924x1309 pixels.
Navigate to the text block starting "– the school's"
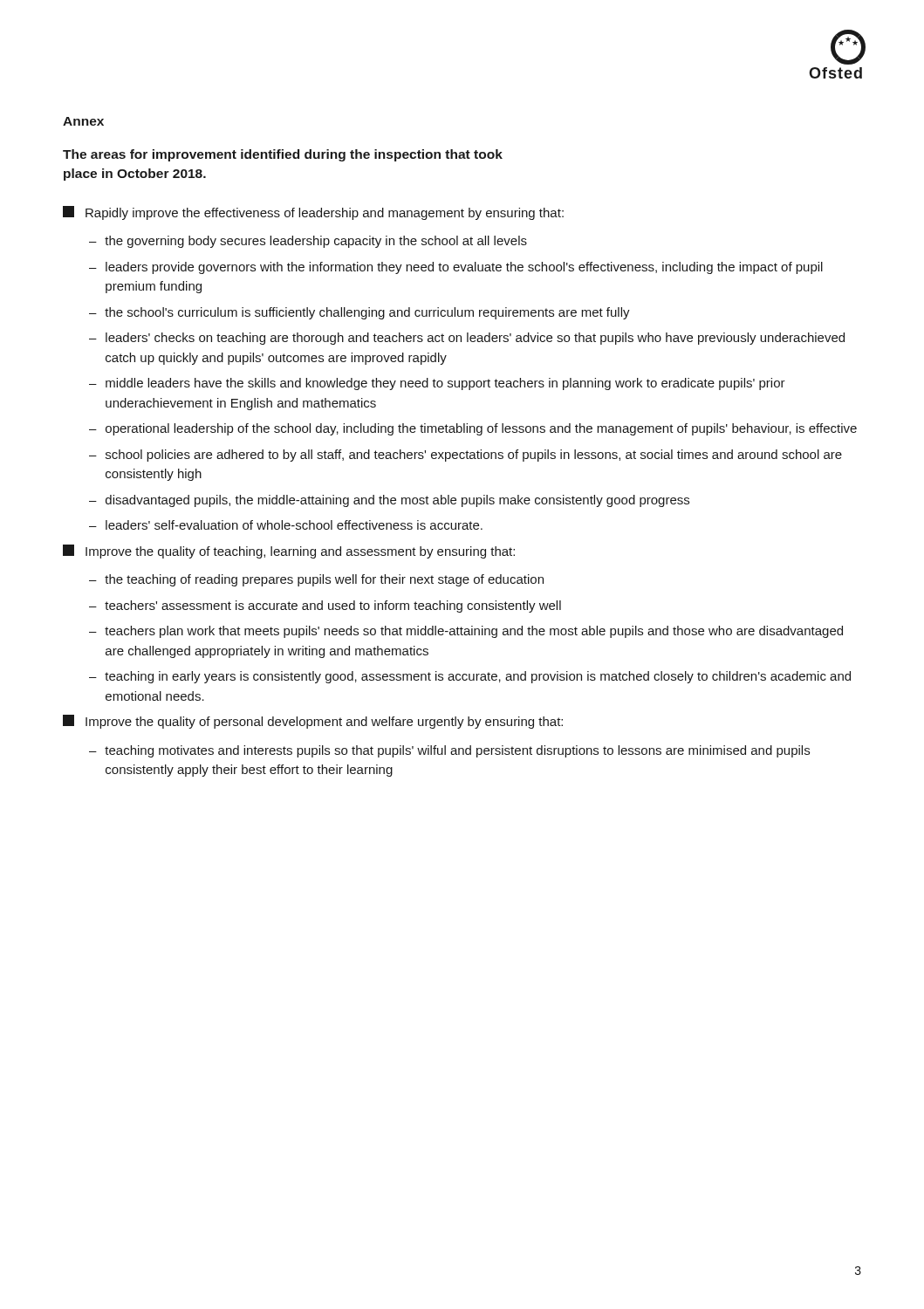[475, 313]
